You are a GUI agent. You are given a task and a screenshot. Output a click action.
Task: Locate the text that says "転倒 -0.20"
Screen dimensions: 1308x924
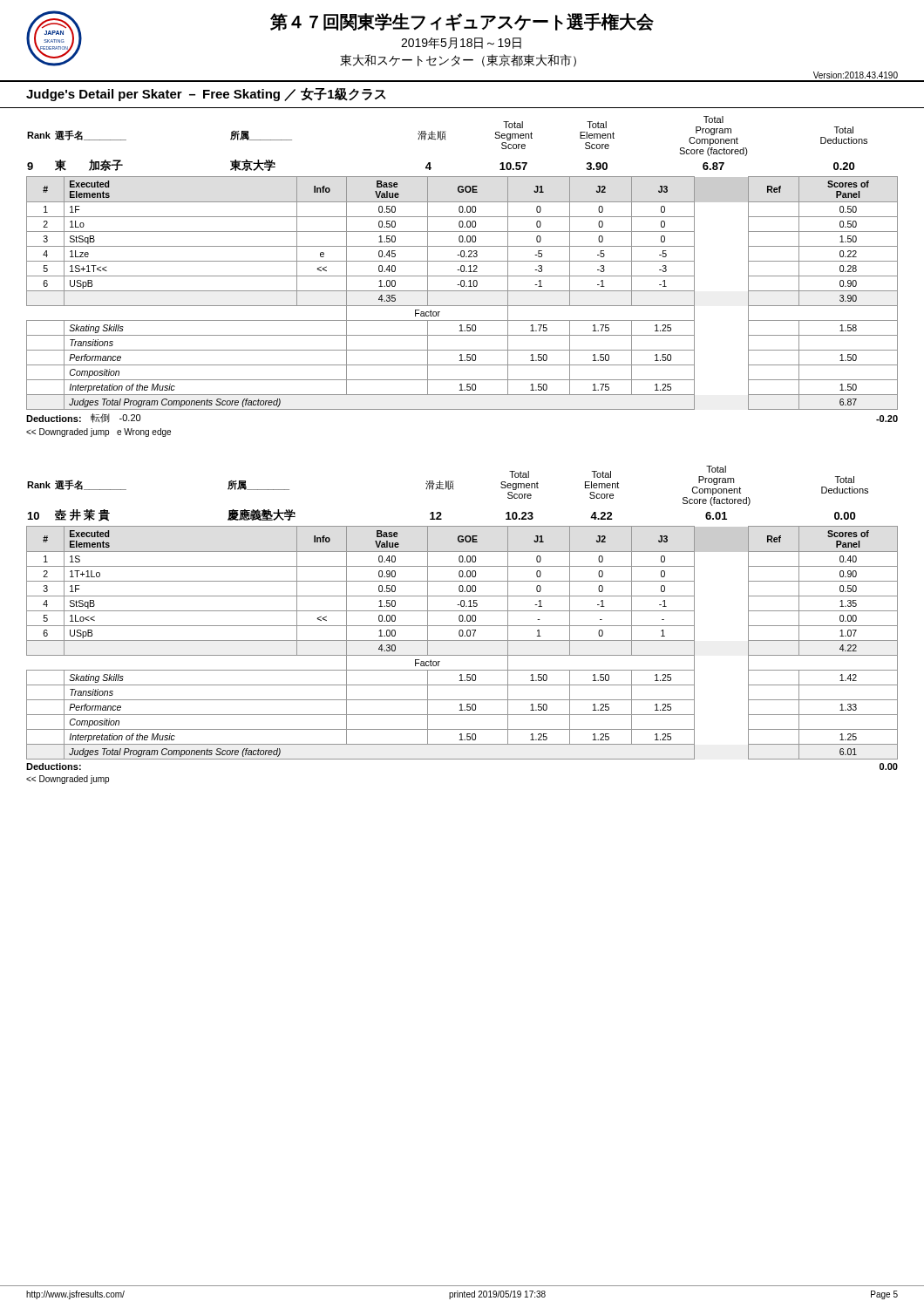tap(116, 418)
